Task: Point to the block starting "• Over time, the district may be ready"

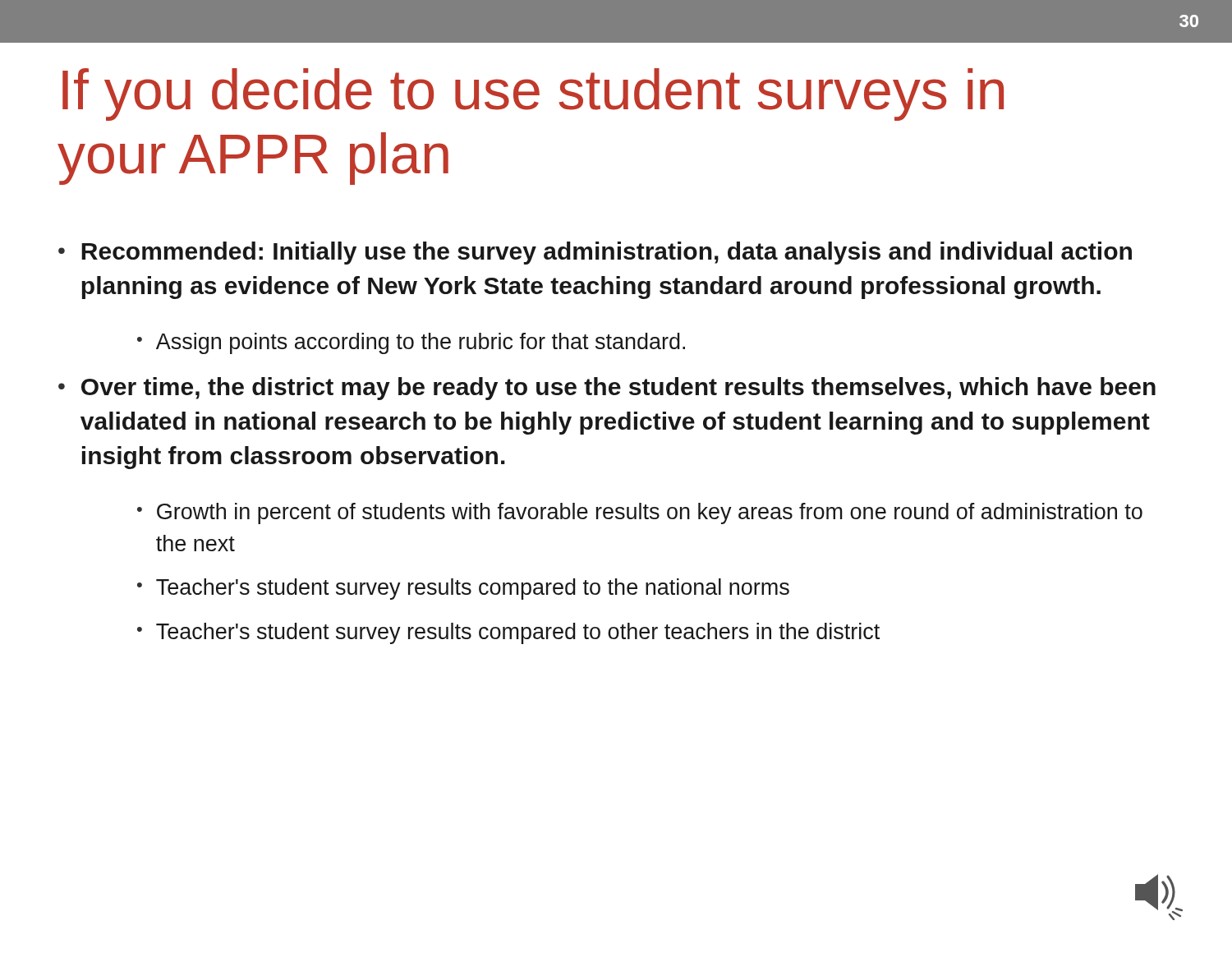Action: point(616,422)
